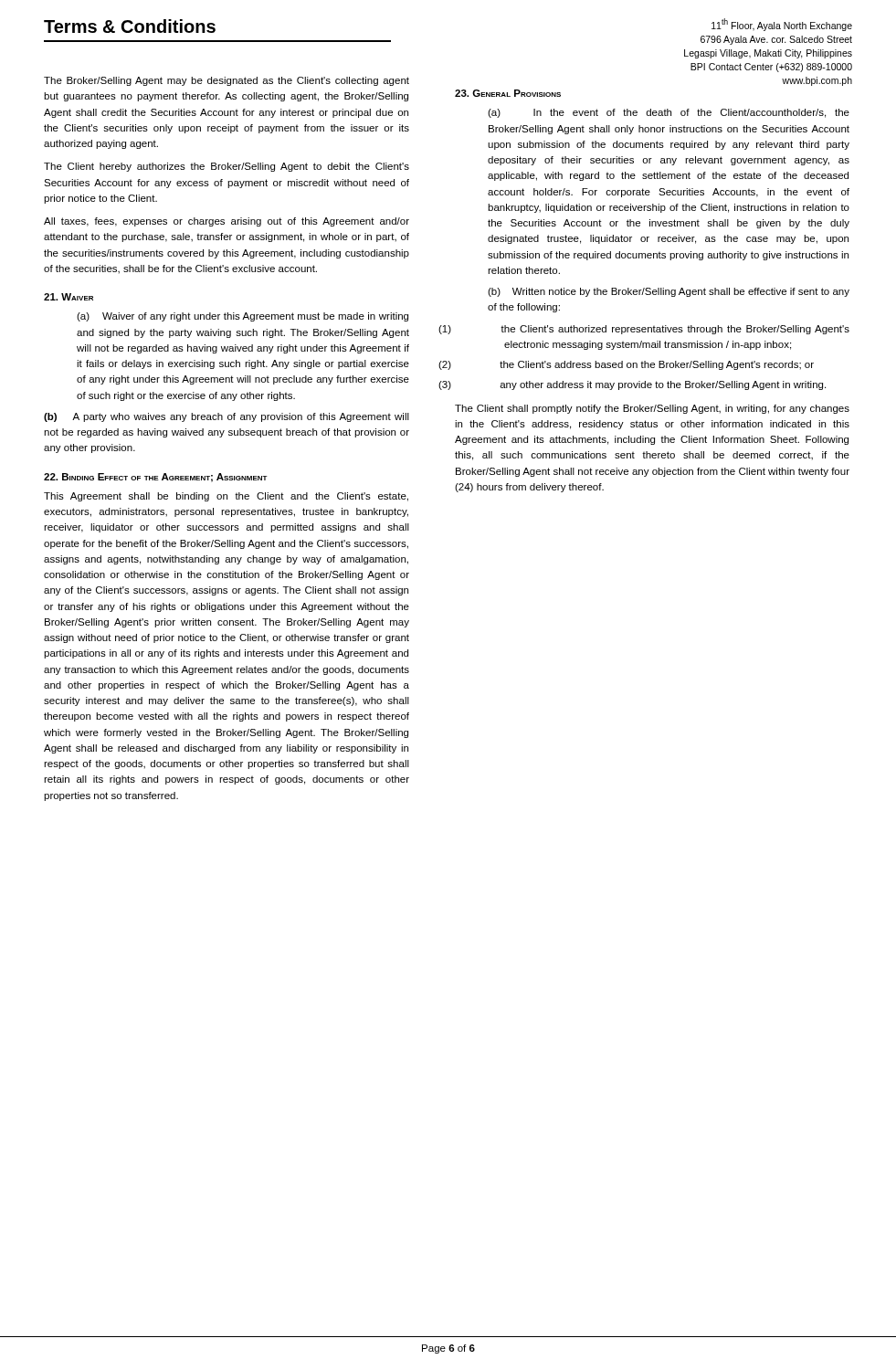Navigate to the region starting "(1) the Client's authorized"
Image resolution: width=896 pixels, height=1370 pixels.
point(652,335)
